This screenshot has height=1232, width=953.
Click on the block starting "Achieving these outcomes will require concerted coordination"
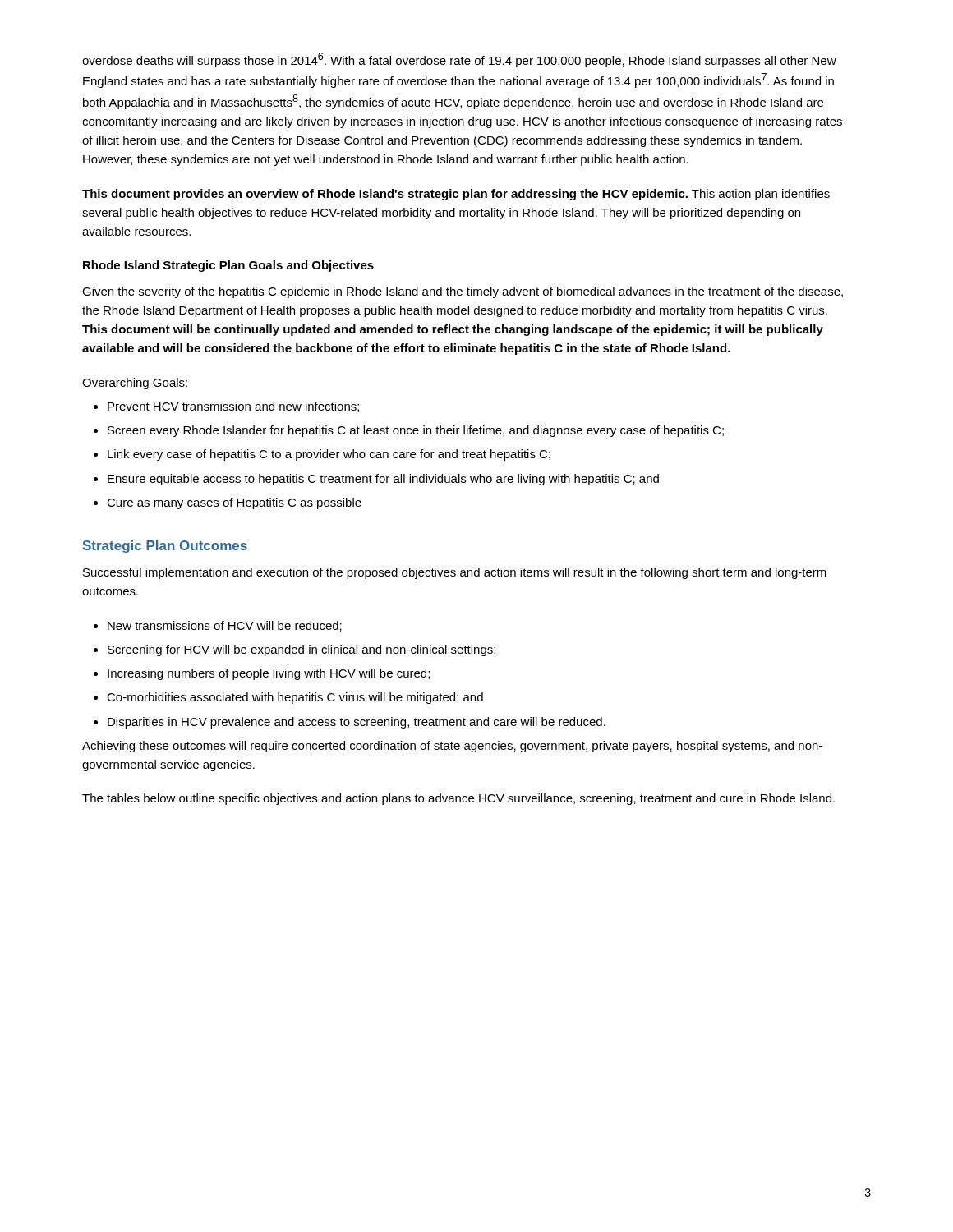[x=452, y=755]
